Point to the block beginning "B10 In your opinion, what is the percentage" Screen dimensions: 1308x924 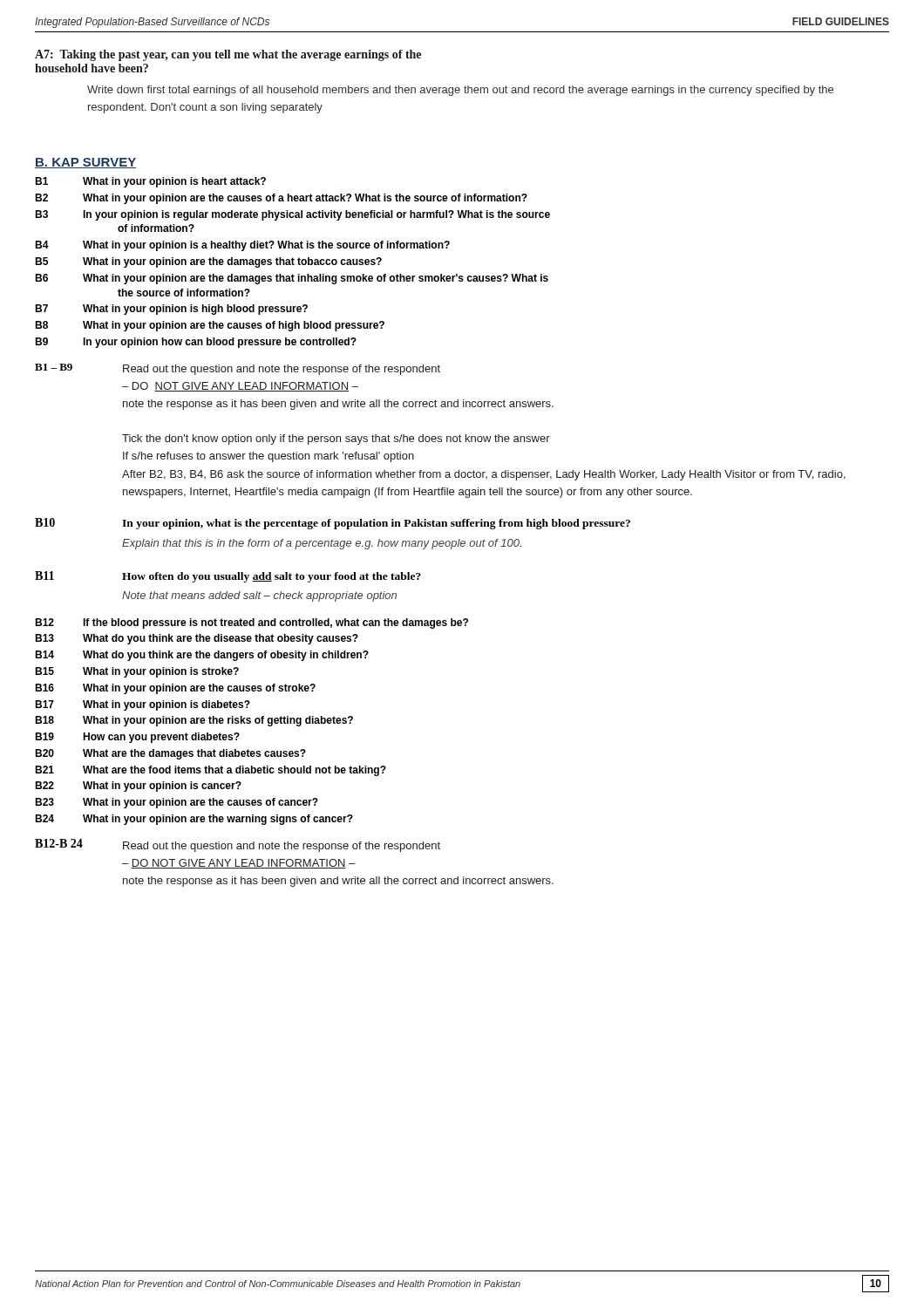(462, 534)
